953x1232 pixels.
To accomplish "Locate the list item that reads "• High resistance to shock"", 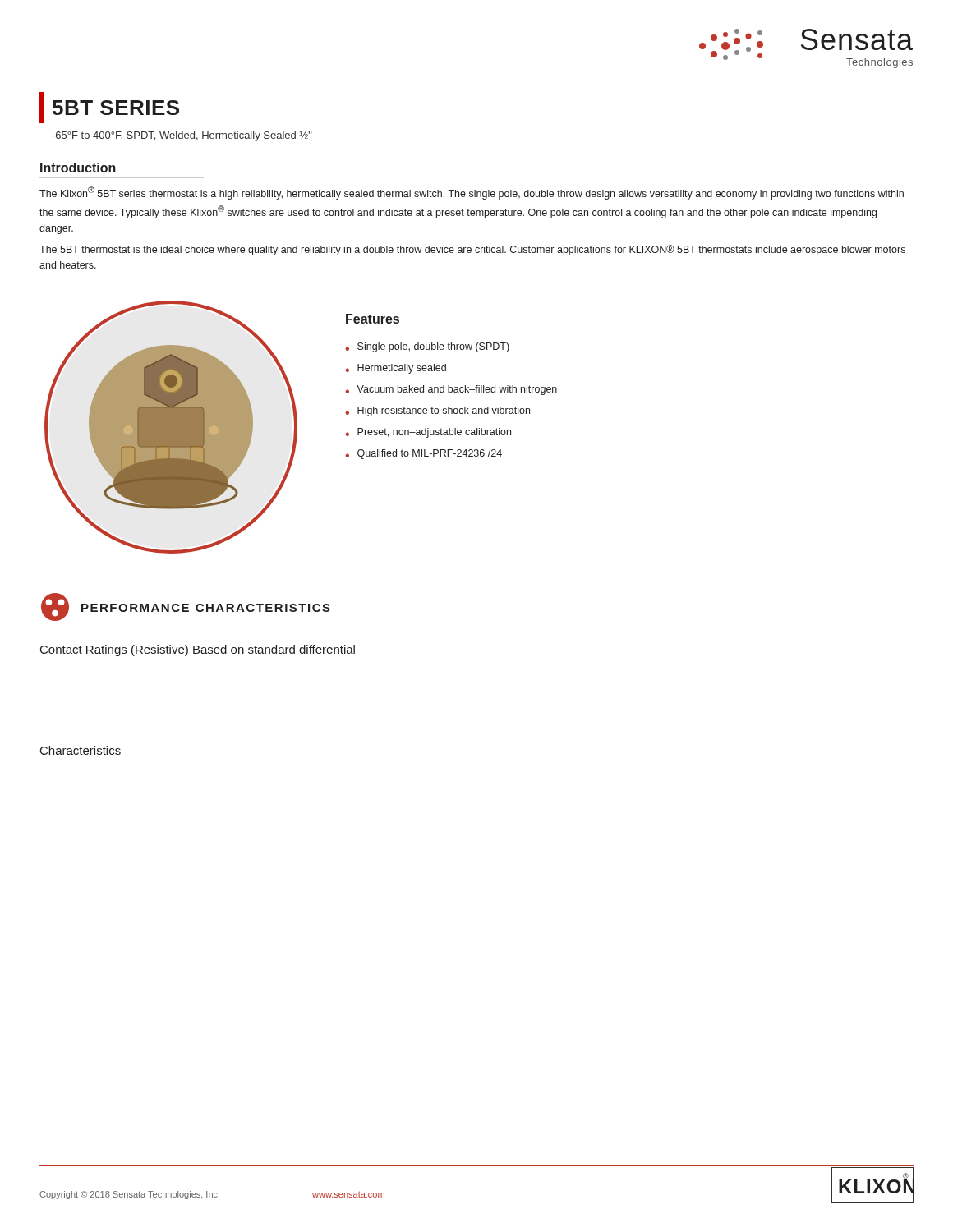I will (x=438, y=413).
